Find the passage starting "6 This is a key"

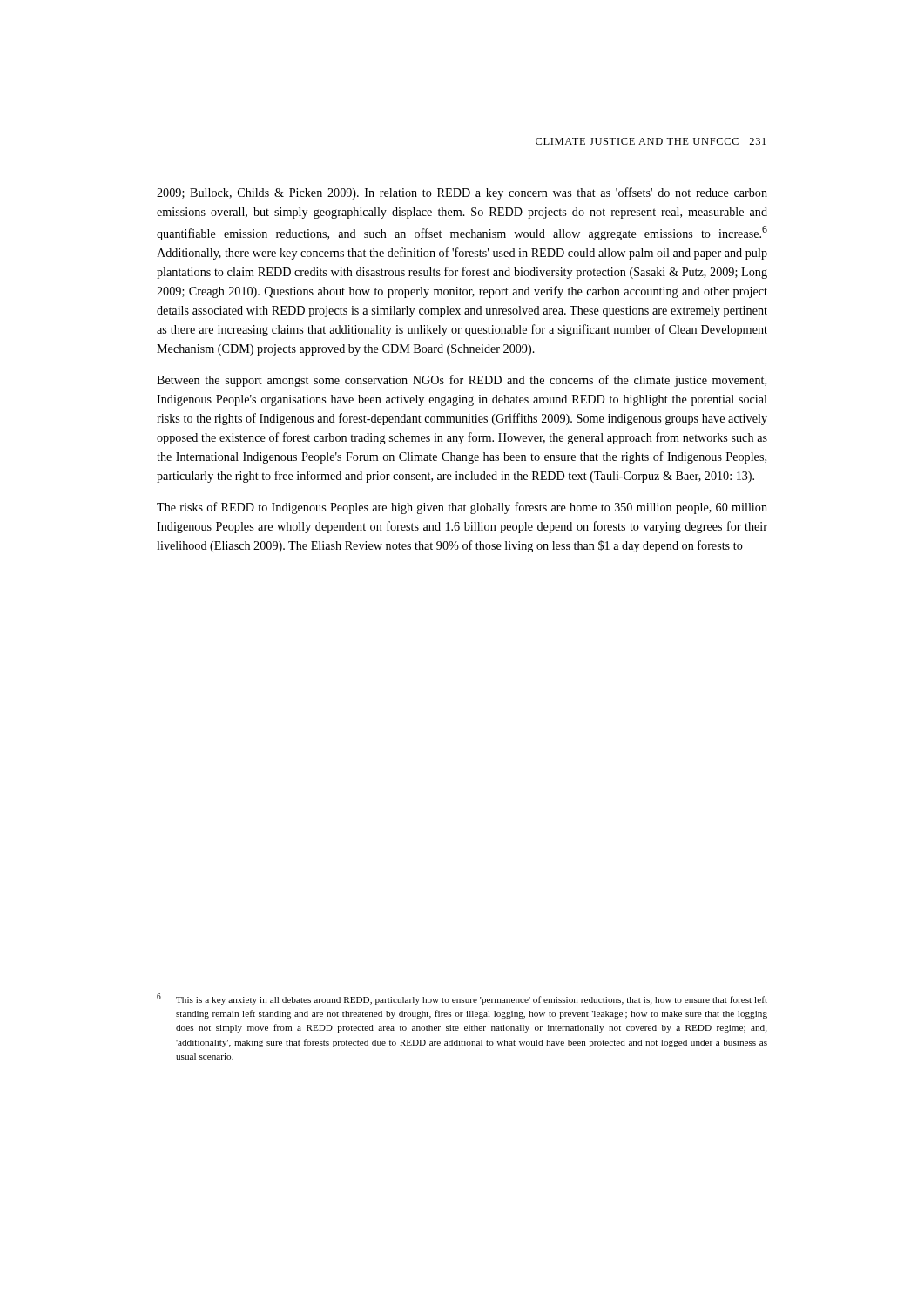[x=462, y=1028]
